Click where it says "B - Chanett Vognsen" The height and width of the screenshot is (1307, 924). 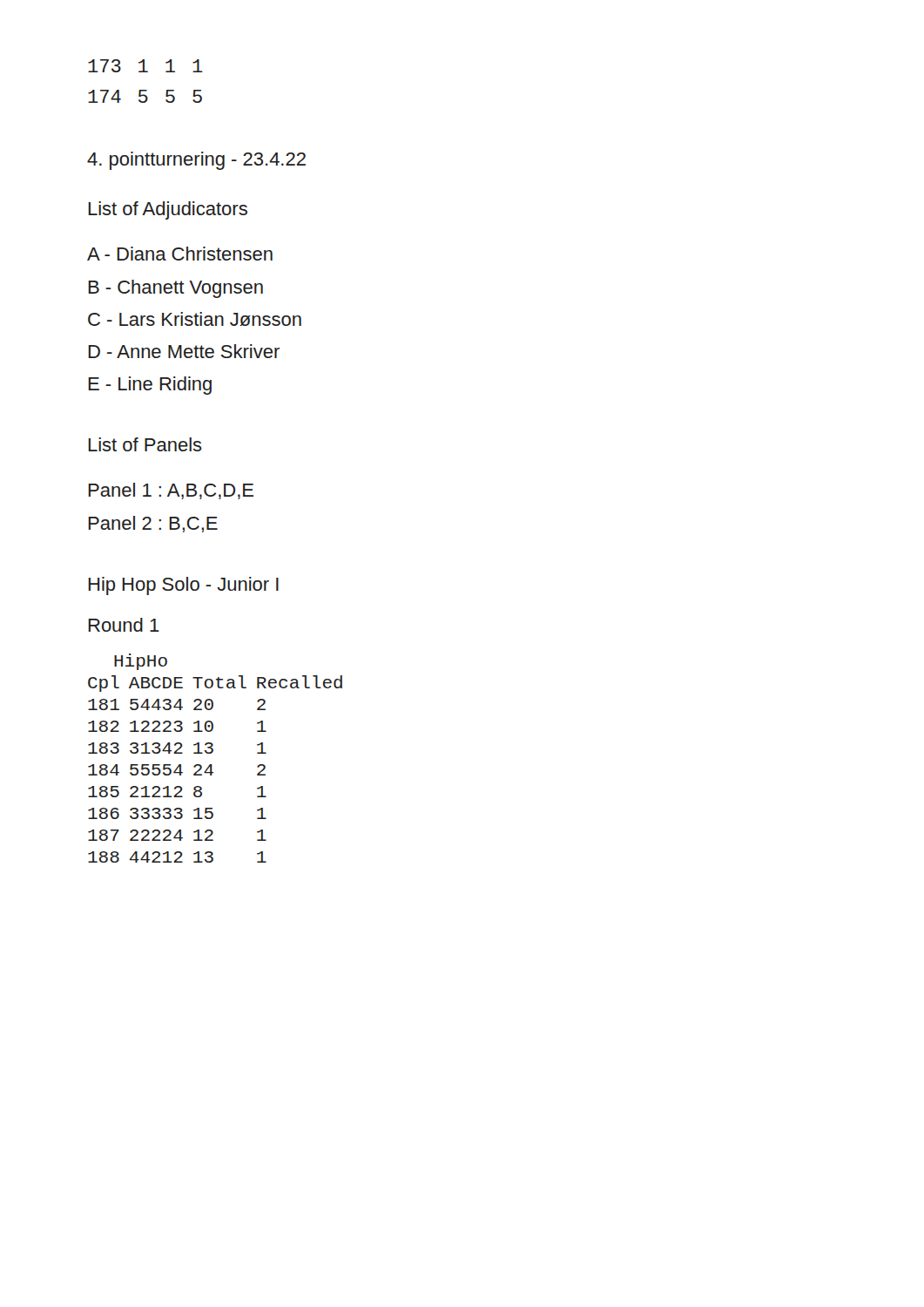click(176, 287)
